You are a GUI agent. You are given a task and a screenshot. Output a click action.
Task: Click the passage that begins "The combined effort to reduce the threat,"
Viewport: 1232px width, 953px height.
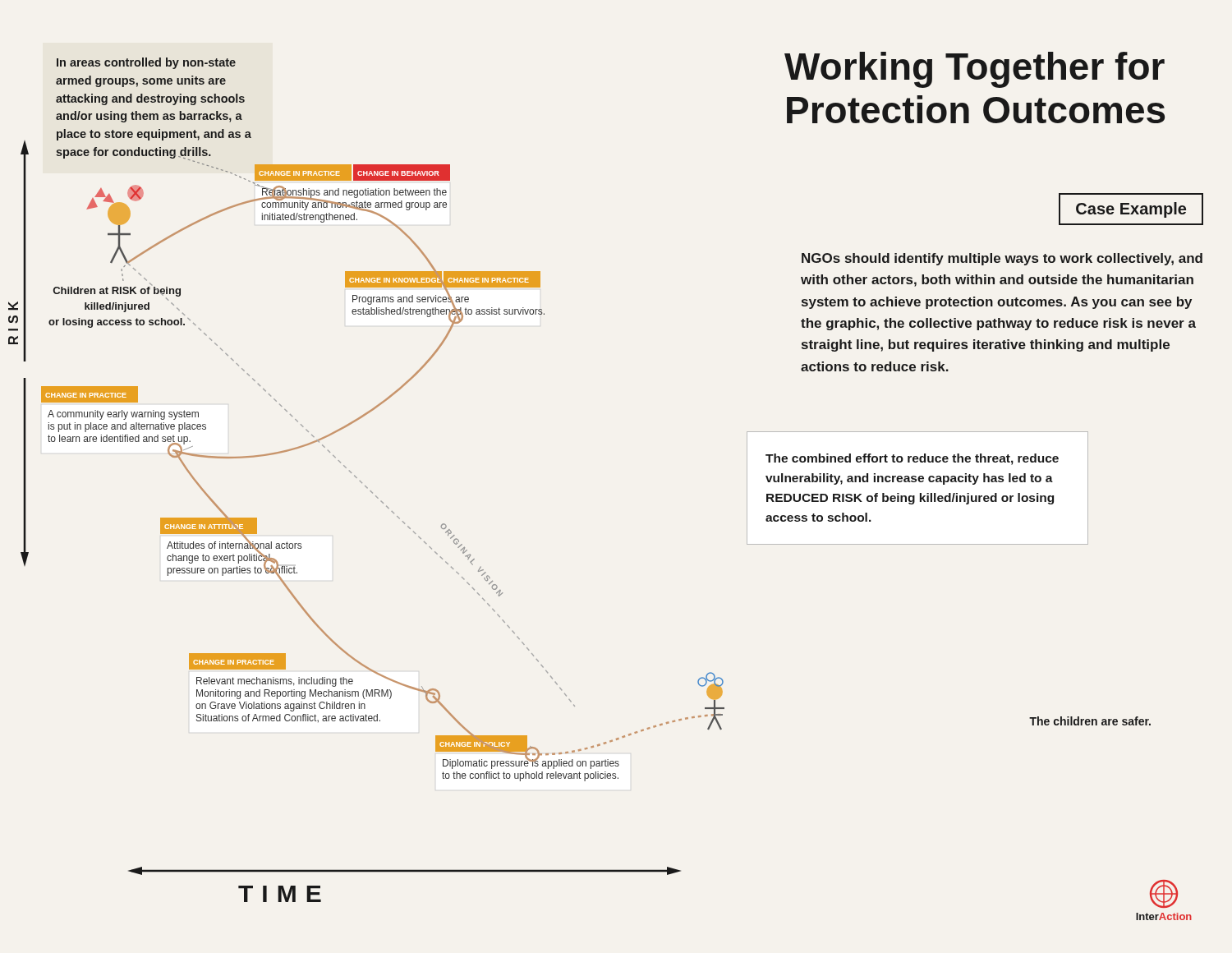click(x=912, y=488)
